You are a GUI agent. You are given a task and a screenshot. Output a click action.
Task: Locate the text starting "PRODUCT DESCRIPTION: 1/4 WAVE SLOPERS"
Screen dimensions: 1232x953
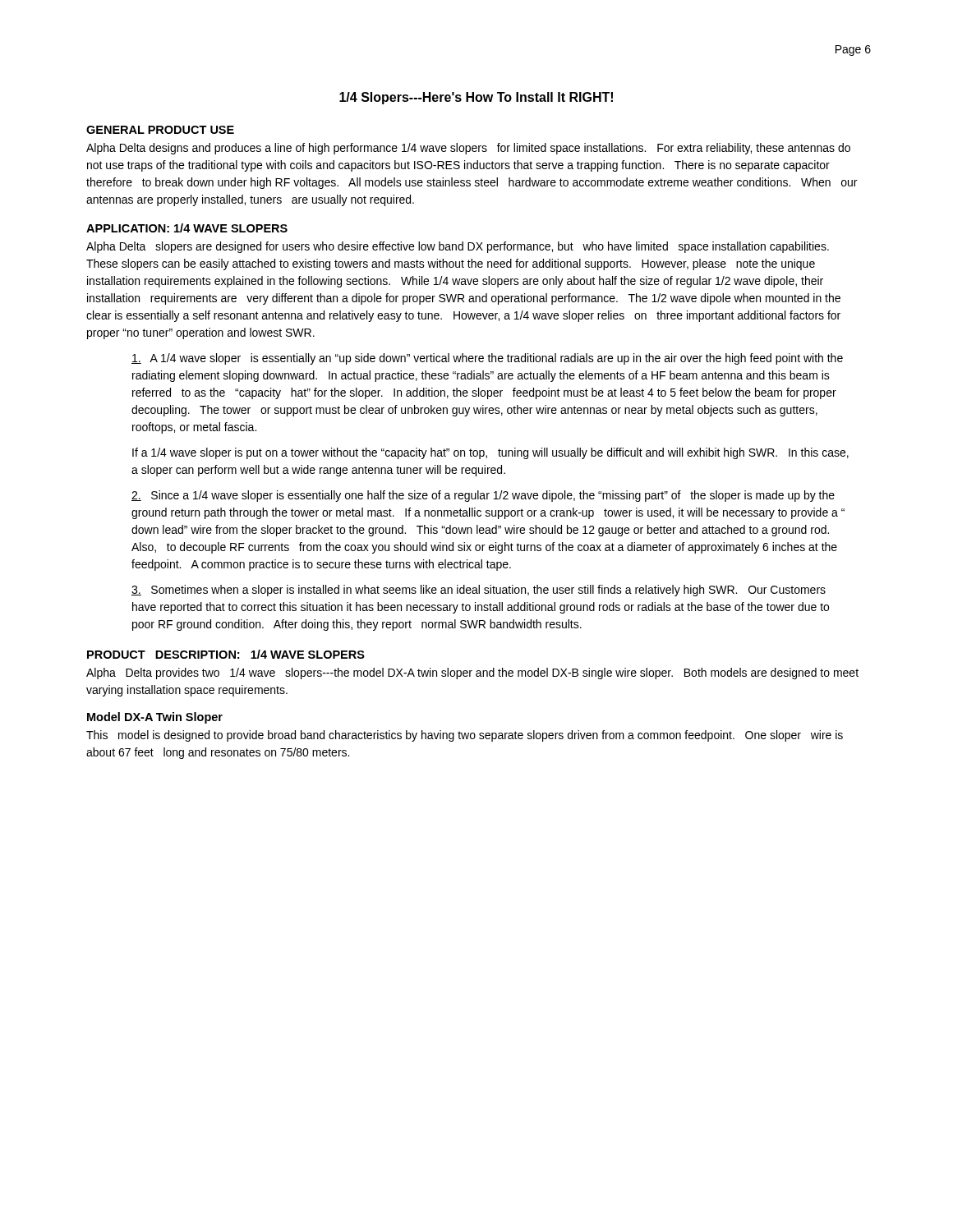[225, 655]
